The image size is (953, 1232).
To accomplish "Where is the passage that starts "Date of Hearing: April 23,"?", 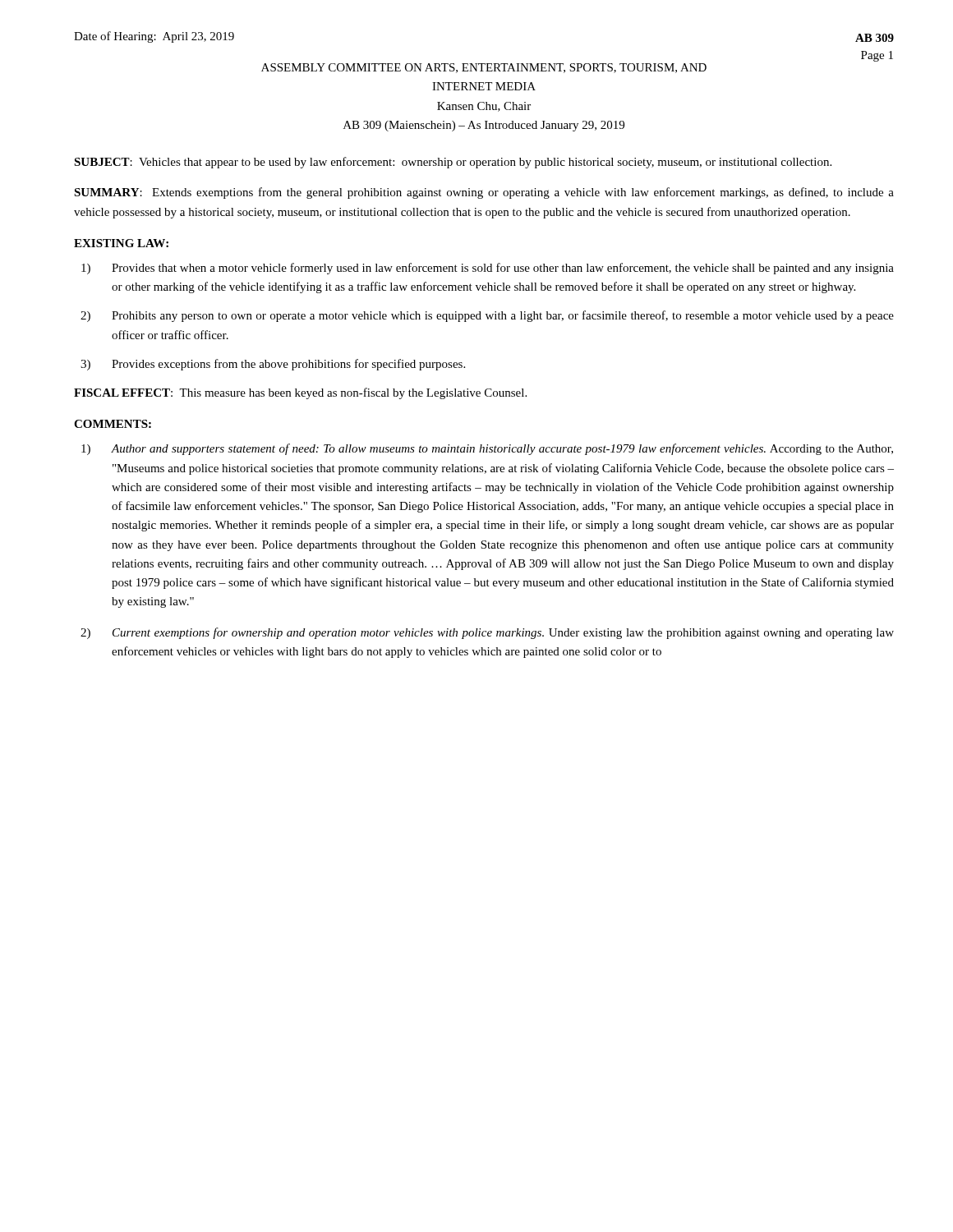I will 154,36.
